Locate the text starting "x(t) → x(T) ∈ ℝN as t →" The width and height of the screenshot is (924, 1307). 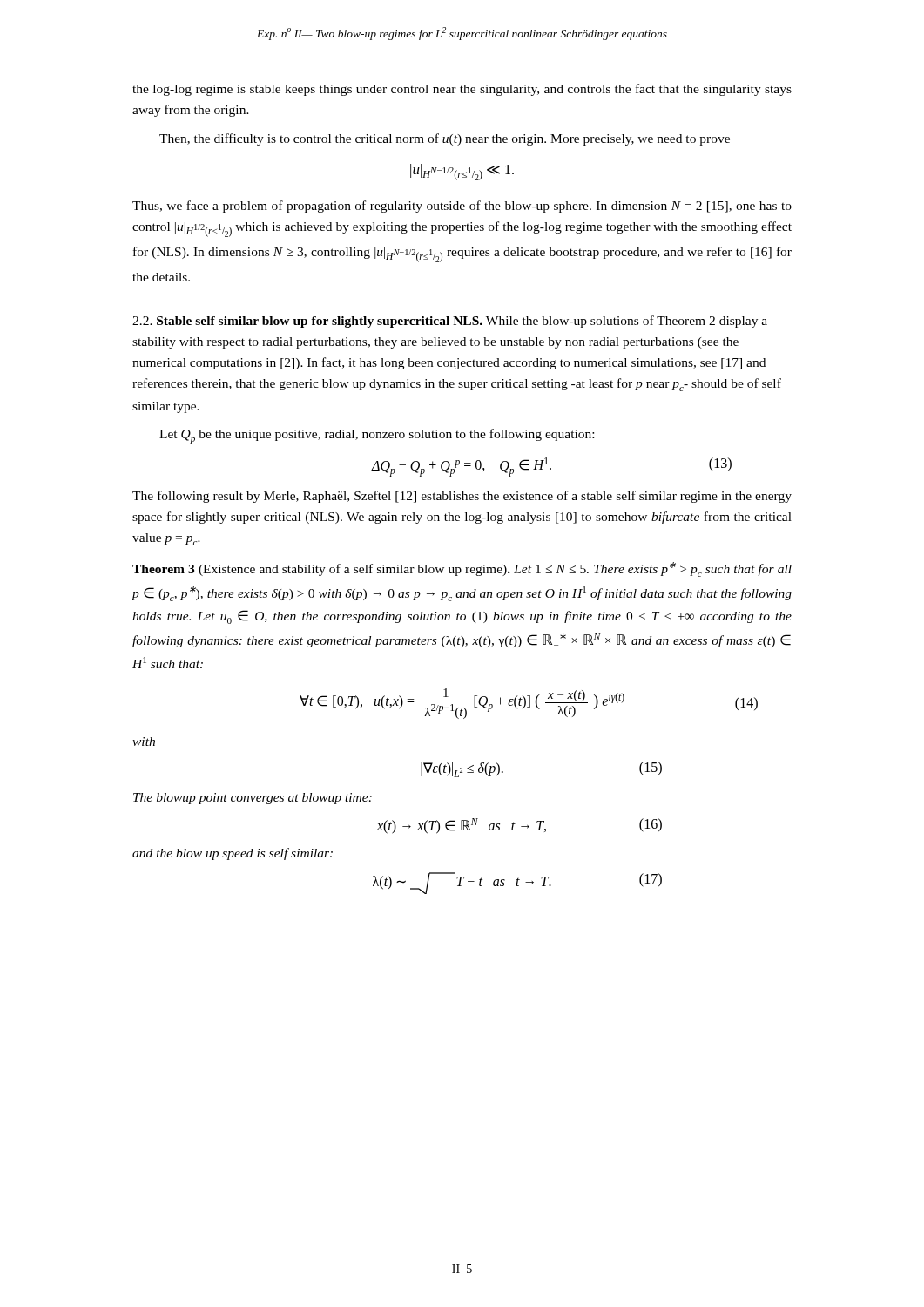coord(462,825)
